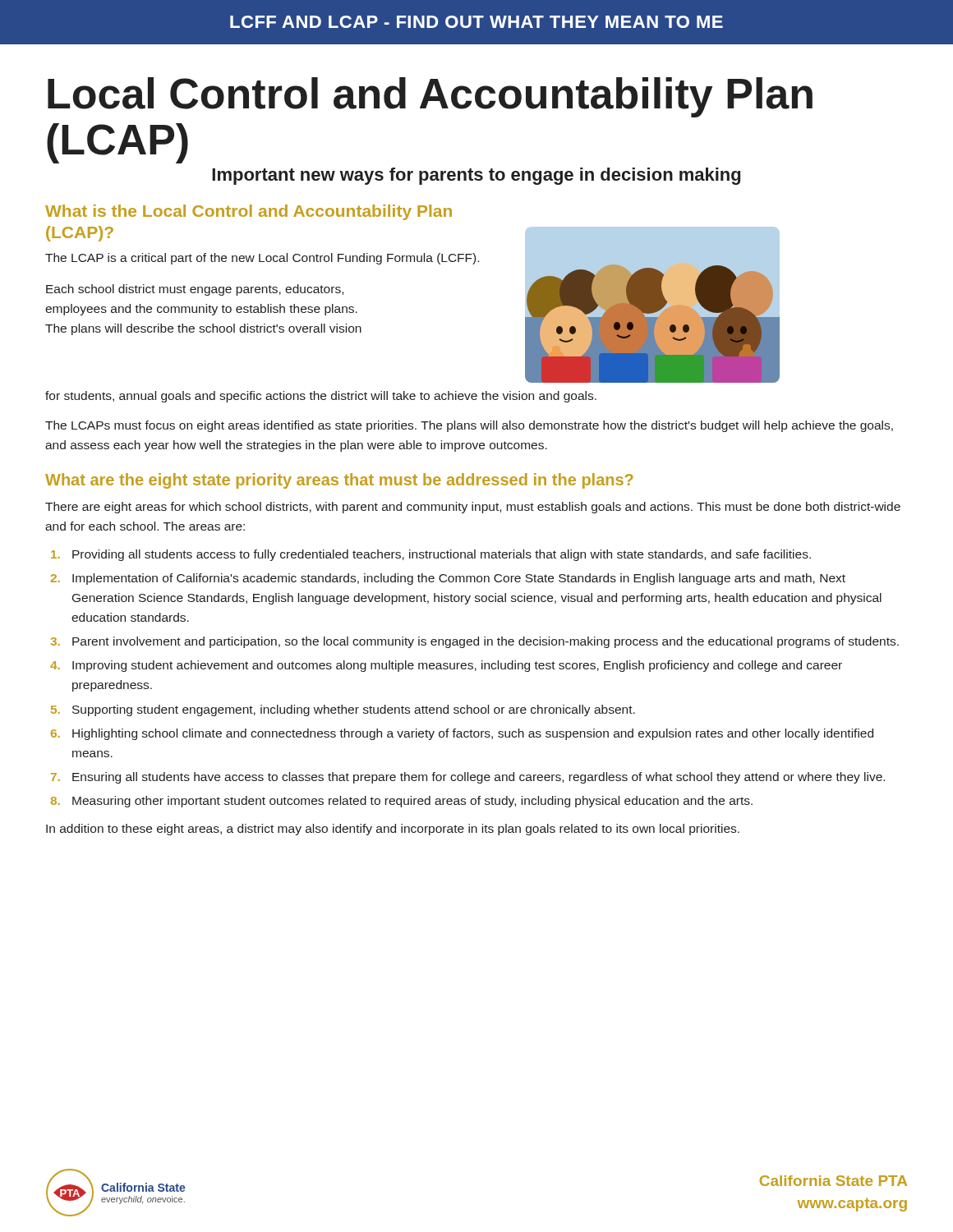
Task: Navigate to the element starting "4. Improving student achievement and outcomes"
Action: pyautogui.click(x=455, y=674)
